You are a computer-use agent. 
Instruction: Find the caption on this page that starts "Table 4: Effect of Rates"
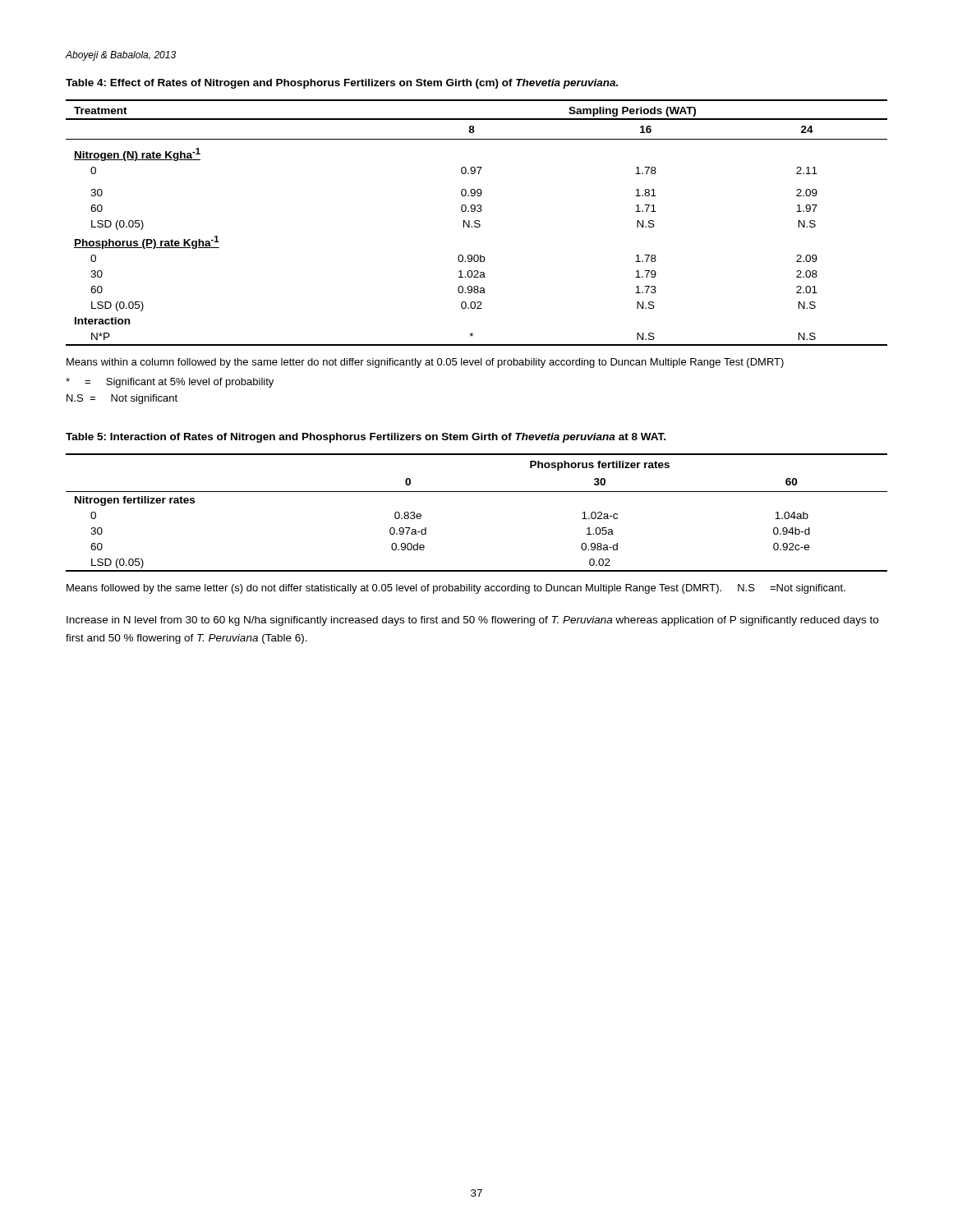[x=342, y=83]
